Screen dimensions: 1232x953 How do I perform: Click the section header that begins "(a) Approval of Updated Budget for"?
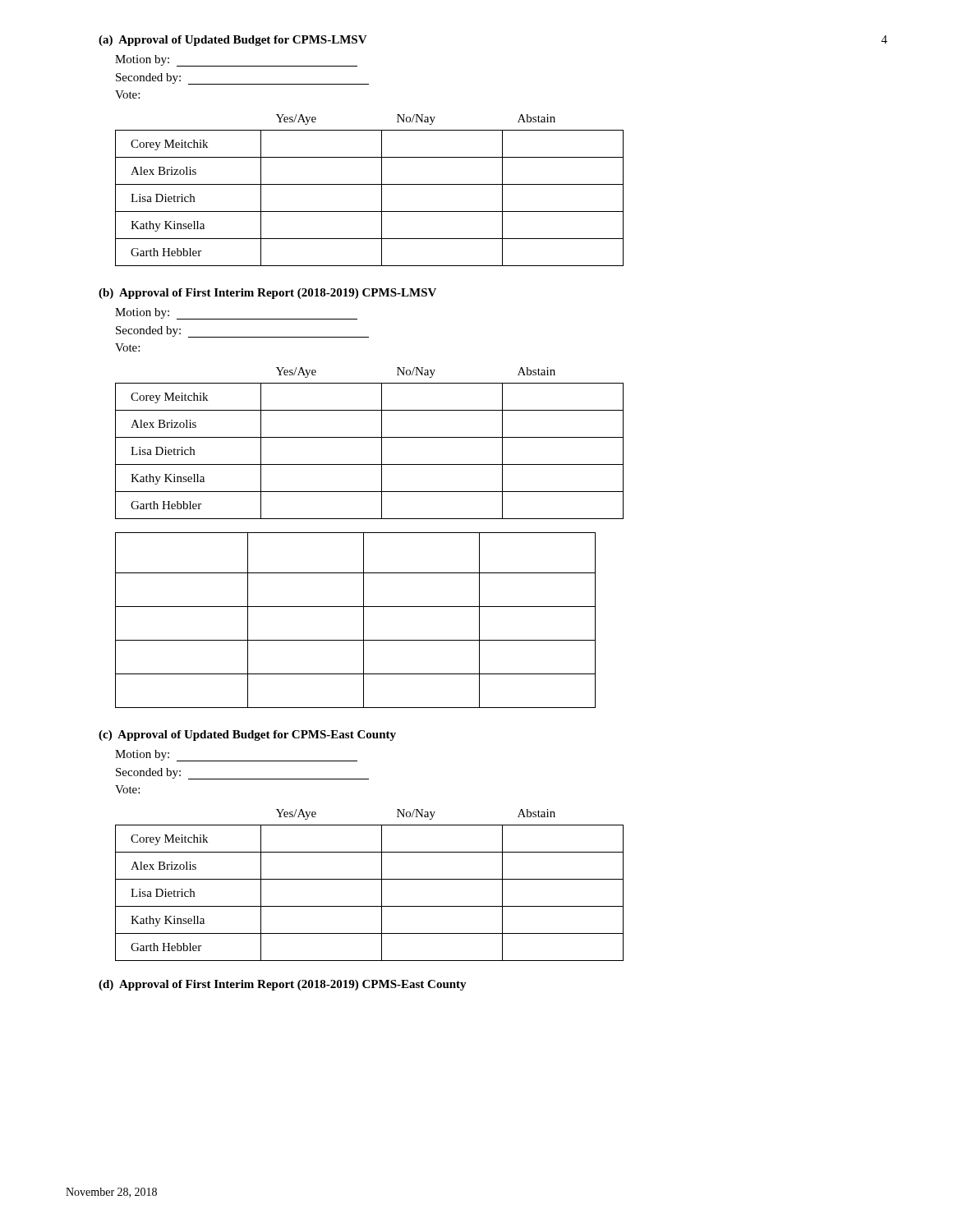click(x=233, y=39)
